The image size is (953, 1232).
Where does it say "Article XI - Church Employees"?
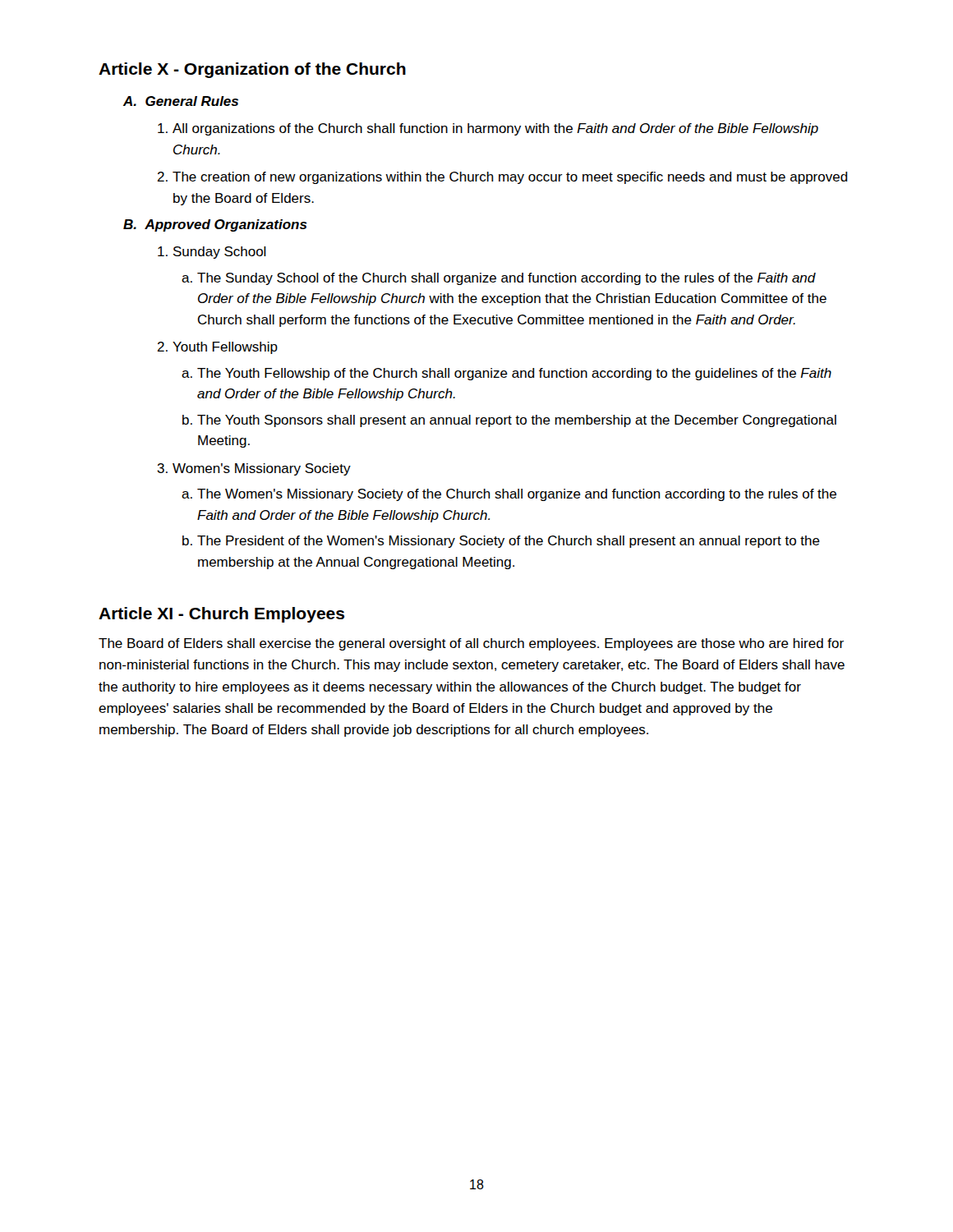click(x=222, y=613)
